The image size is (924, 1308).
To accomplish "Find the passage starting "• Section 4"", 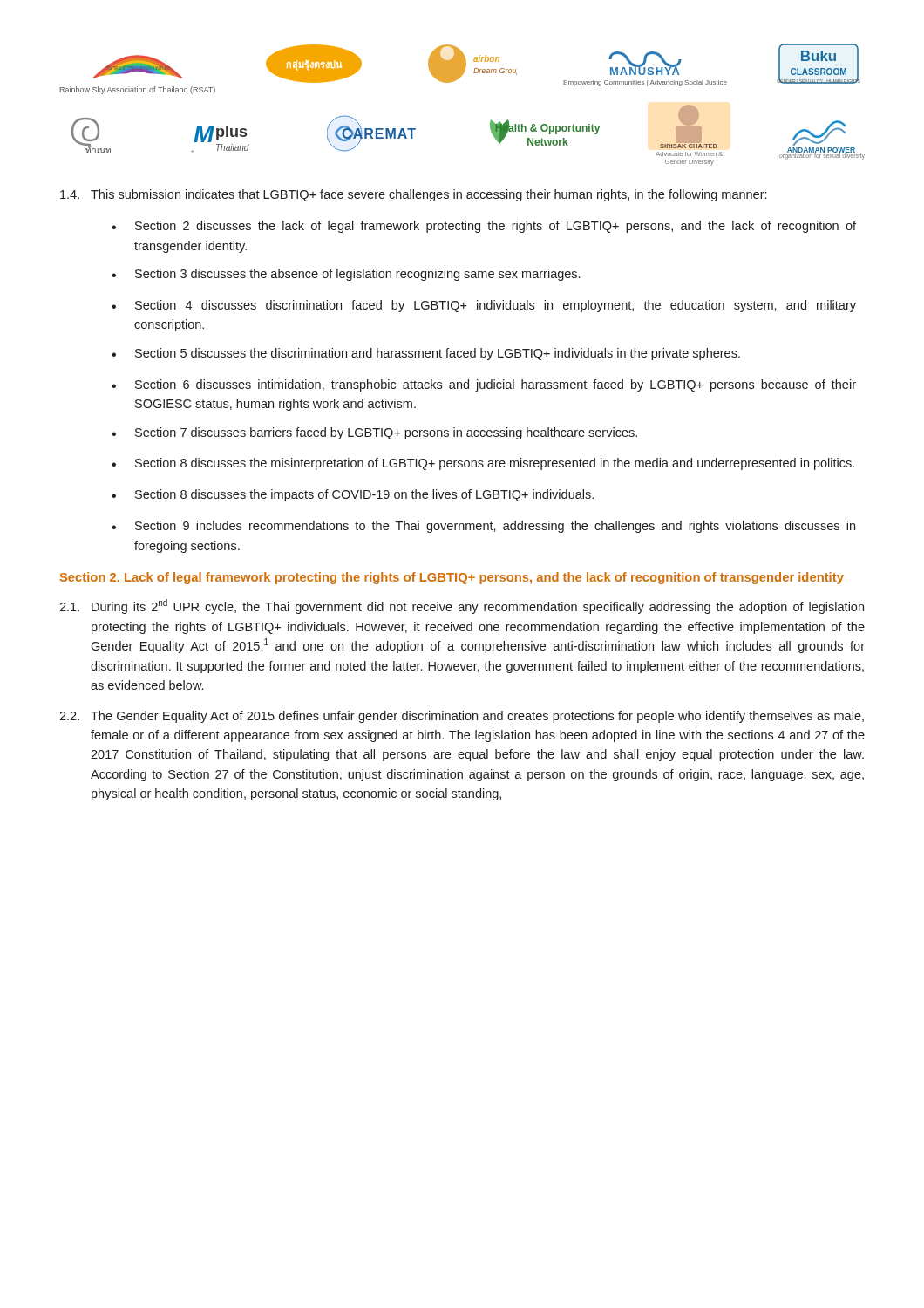I will 484,315.
